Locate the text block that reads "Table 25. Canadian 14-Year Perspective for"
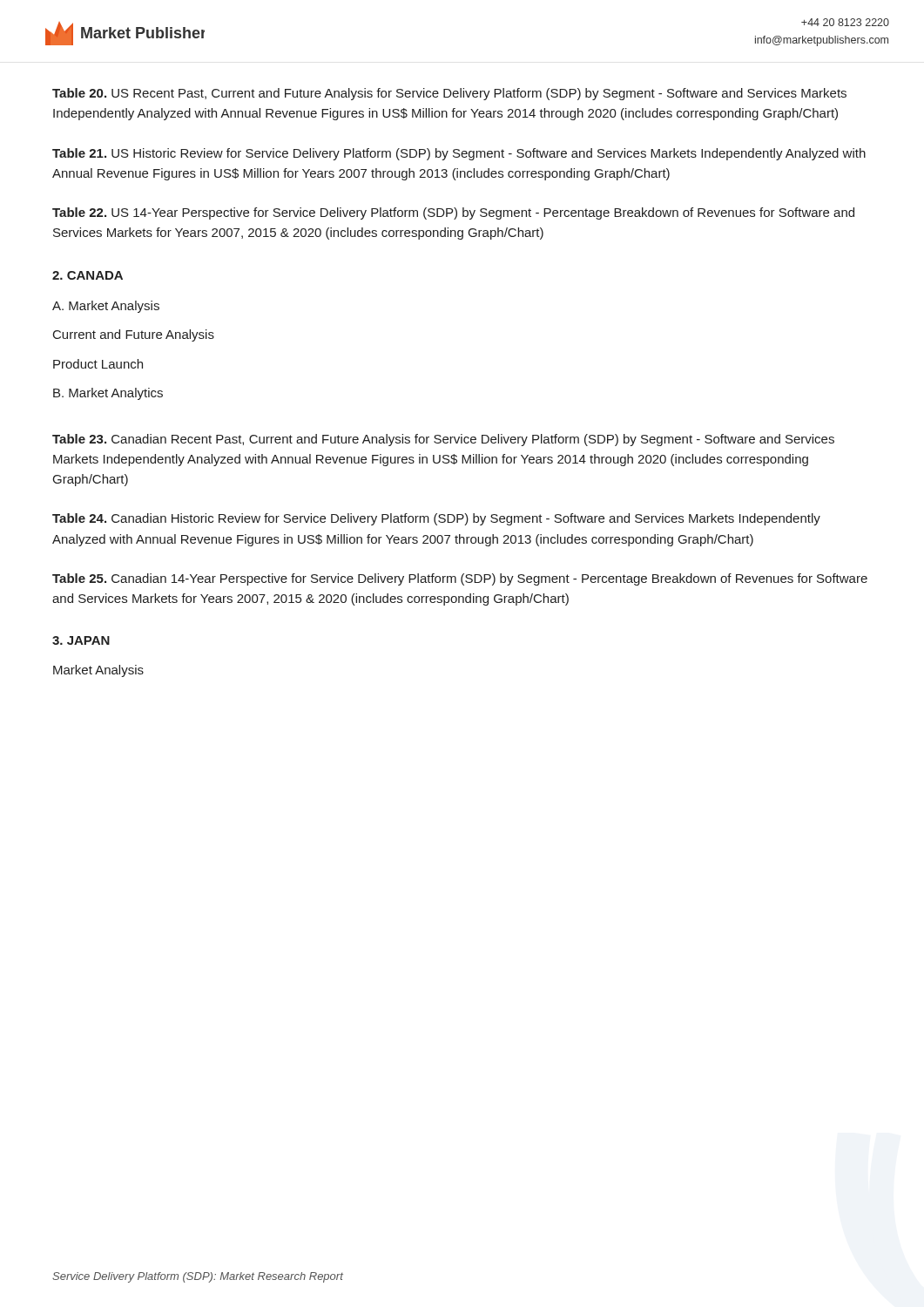Viewport: 924px width, 1307px height. click(x=460, y=588)
